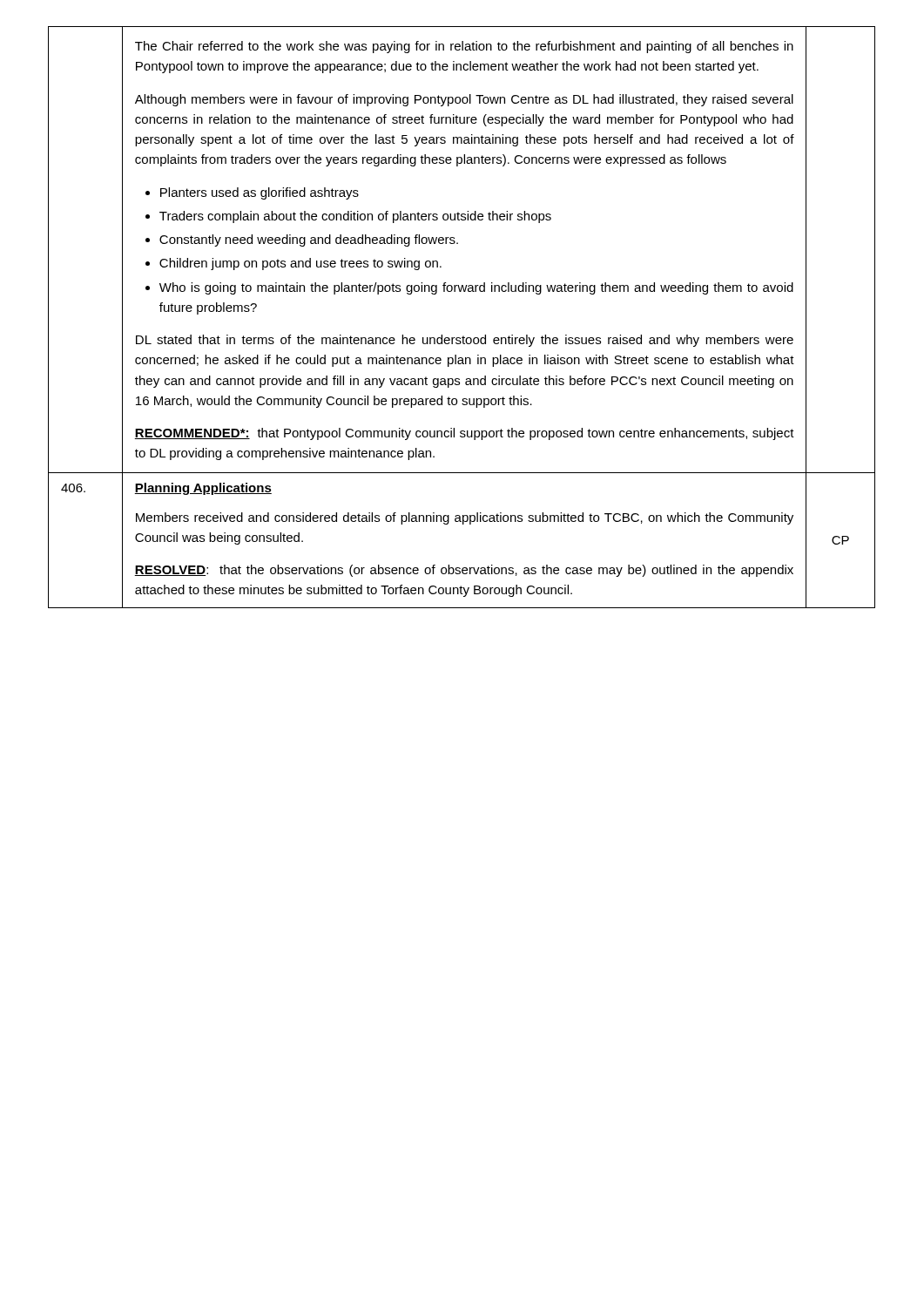This screenshot has height=1307, width=924.
Task: Locate the text block with the text "RECOMMENDED*: that Pontypool Community council support the proposed"
Action: (464, 443)
